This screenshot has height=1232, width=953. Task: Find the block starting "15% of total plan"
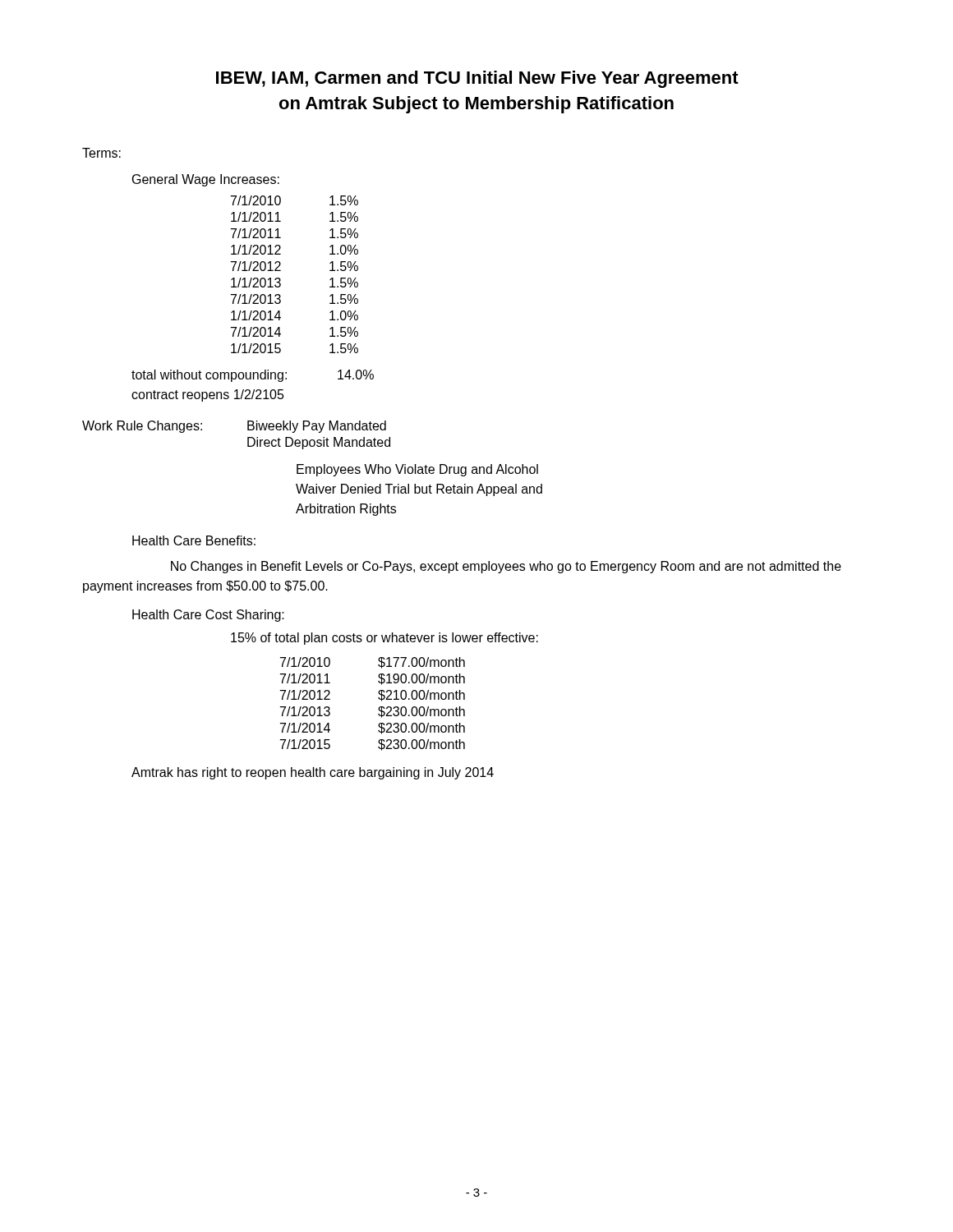[x=384, y=637]
